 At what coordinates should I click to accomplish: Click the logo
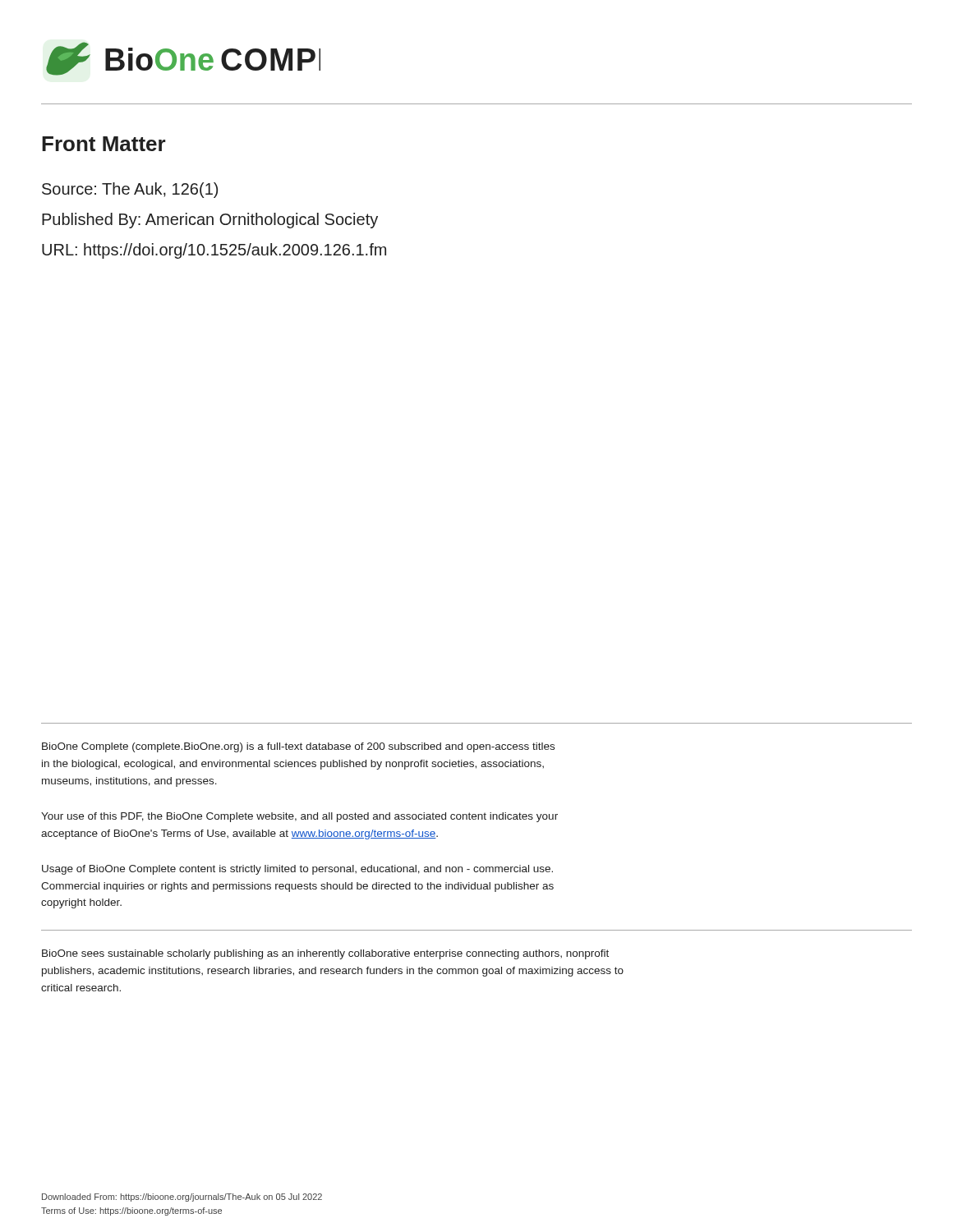tap(476, 59)
